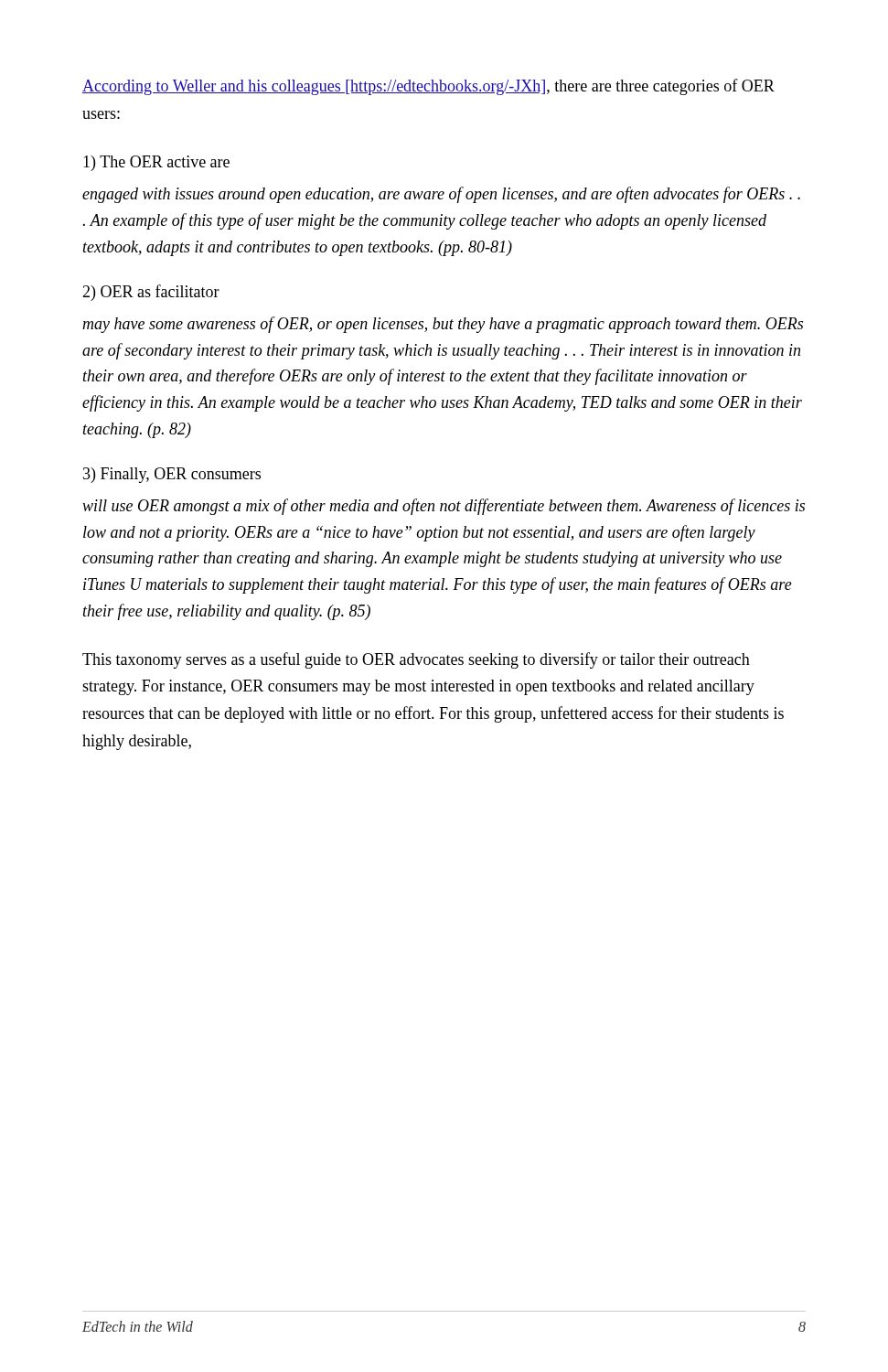Point to the passage starting "1) The OER"
Screen dimensions: 1372x888
click(x=156, y=162)
